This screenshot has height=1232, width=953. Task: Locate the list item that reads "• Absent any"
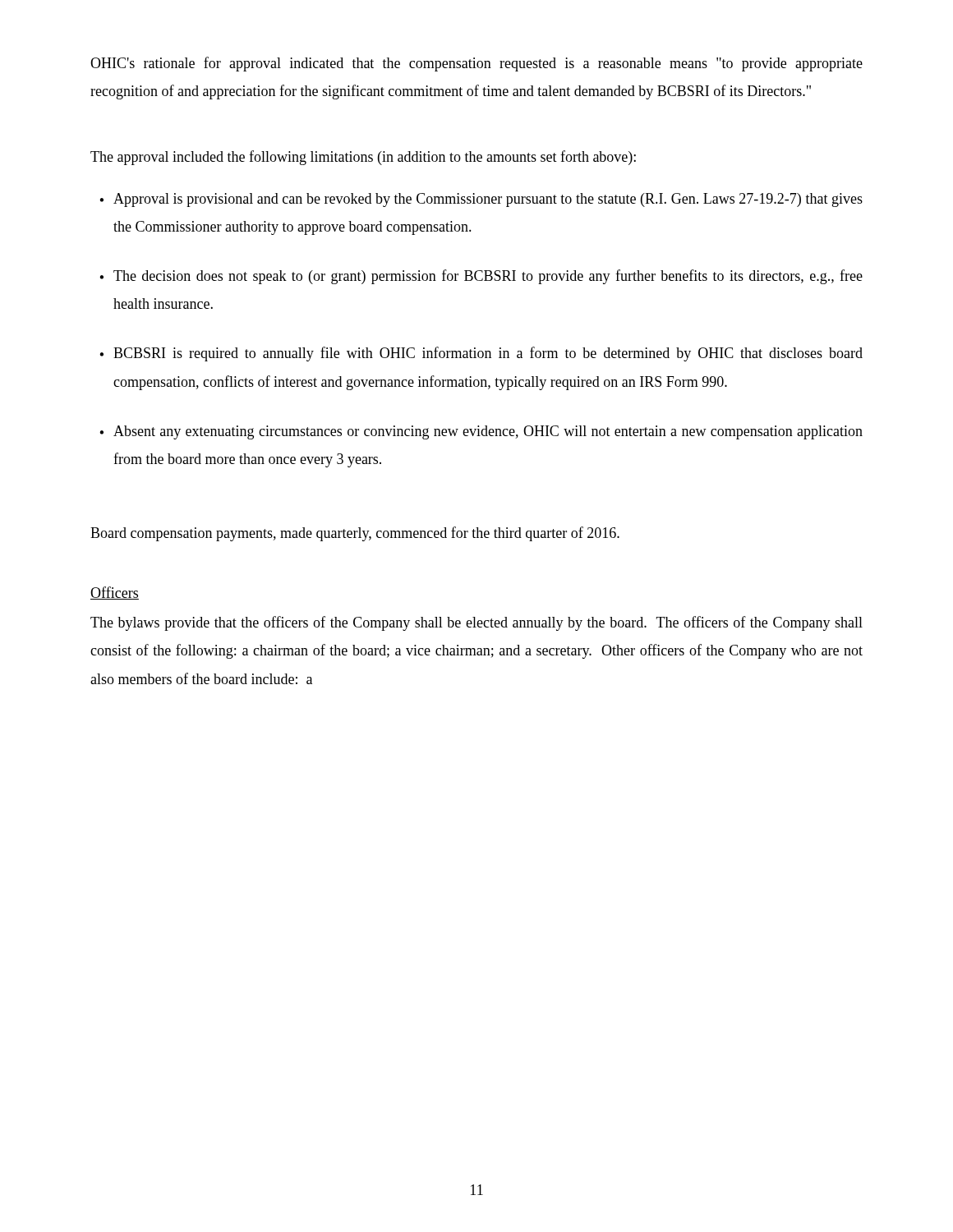(476, 445)
